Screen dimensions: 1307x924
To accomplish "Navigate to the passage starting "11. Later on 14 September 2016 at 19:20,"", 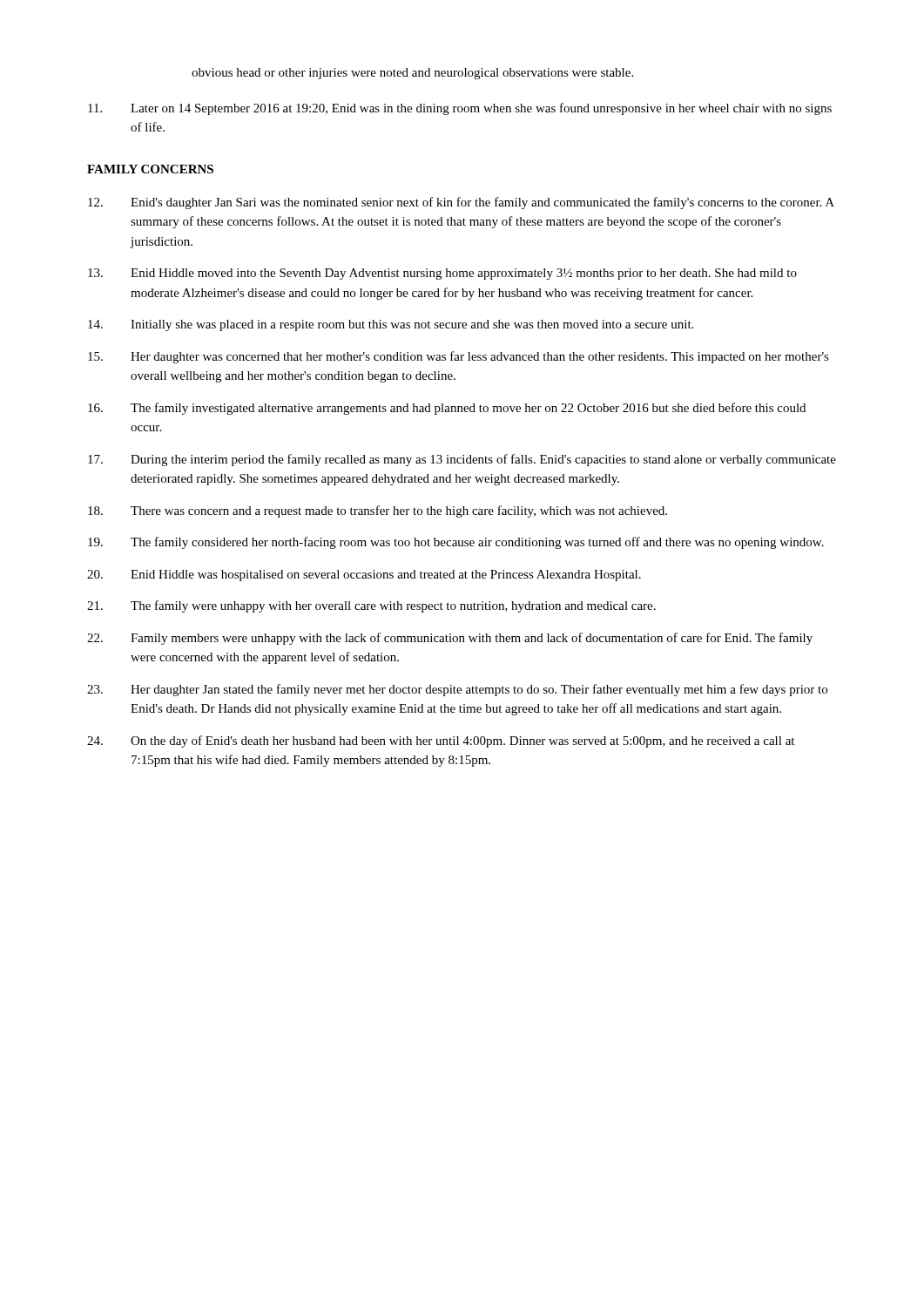I will click(x=462, y=118).
